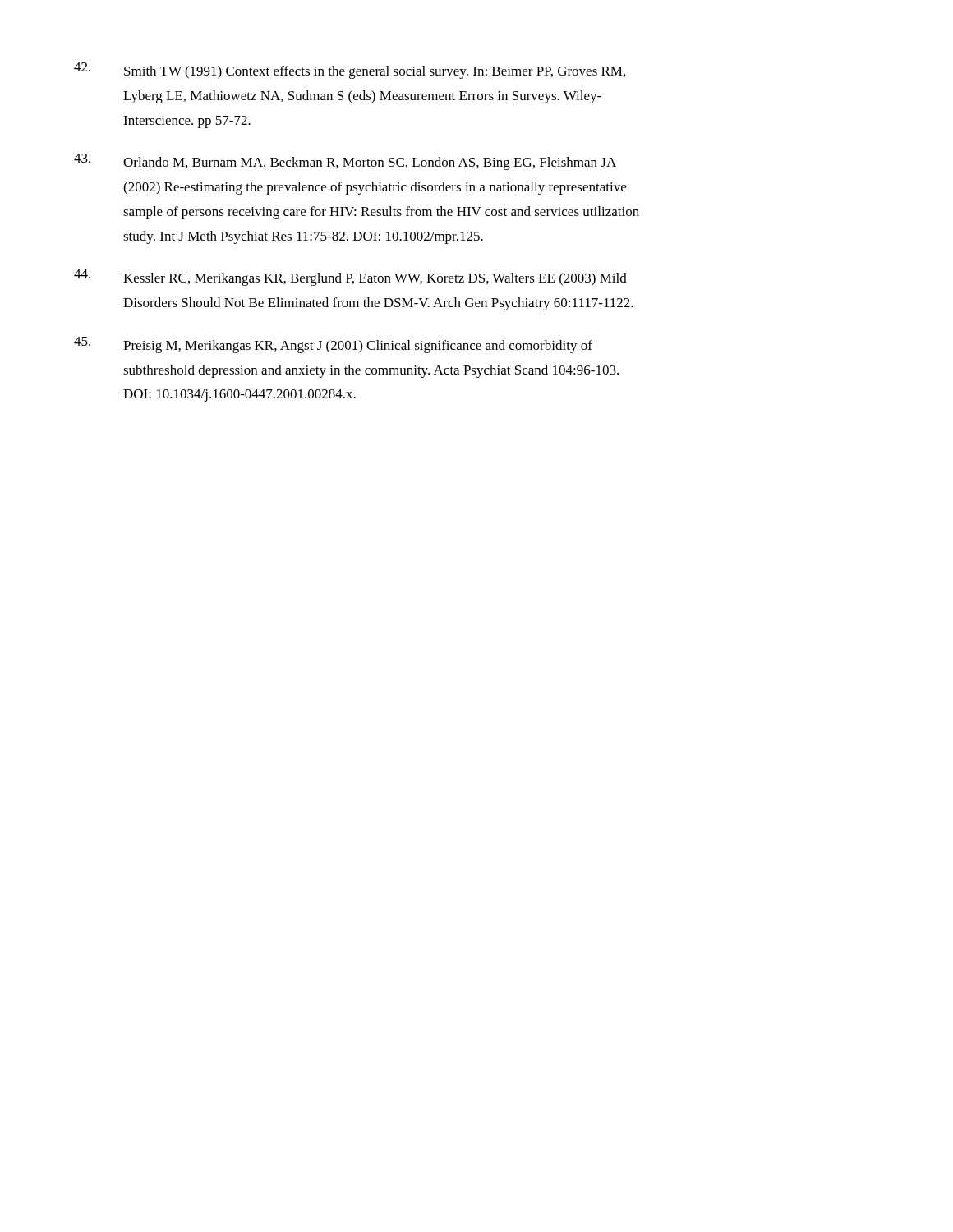Find the list item that says "44. Kessler RC,"

[476, 291]
